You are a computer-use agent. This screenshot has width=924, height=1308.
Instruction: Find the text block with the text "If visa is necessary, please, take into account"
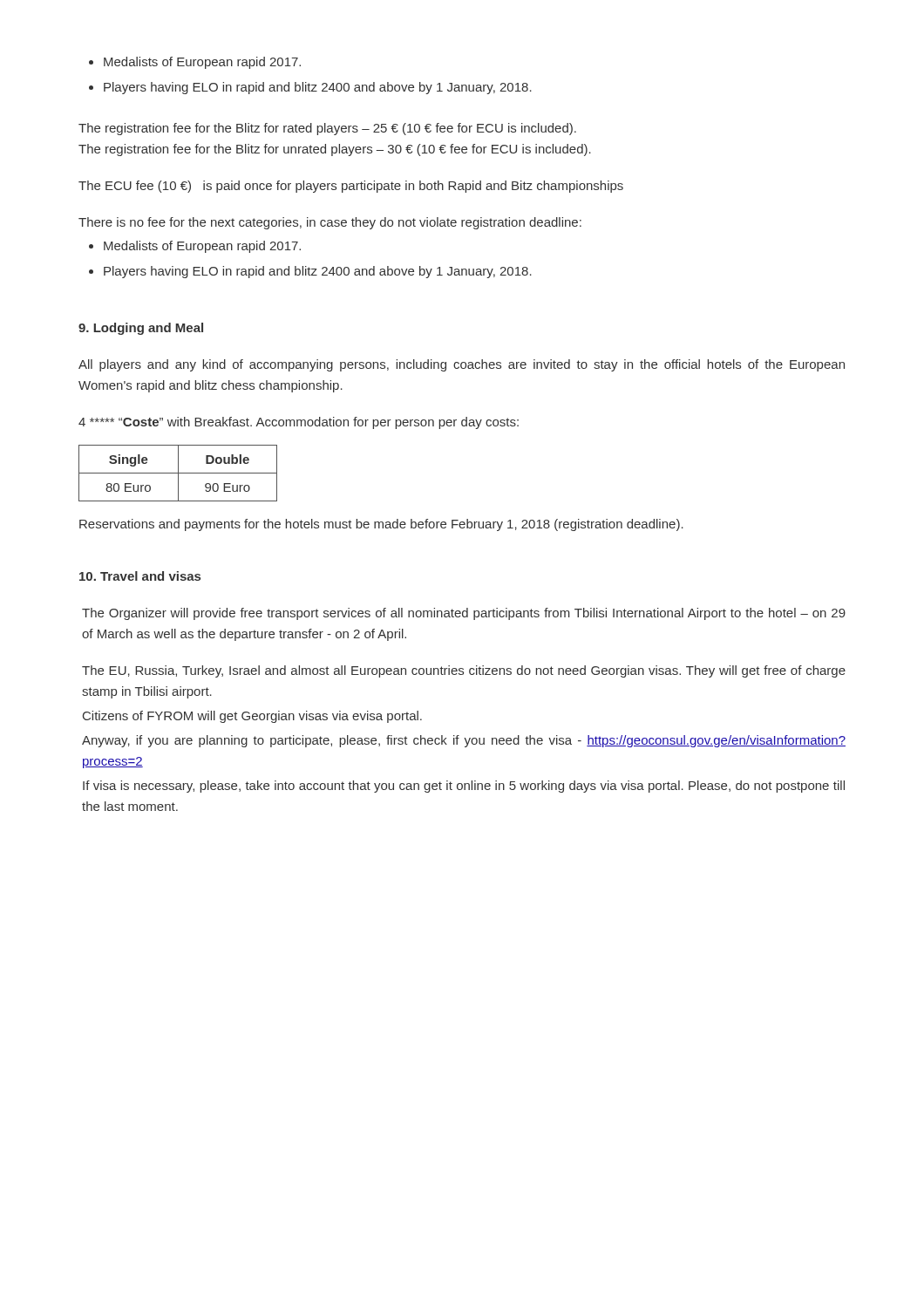coord(464,796)
